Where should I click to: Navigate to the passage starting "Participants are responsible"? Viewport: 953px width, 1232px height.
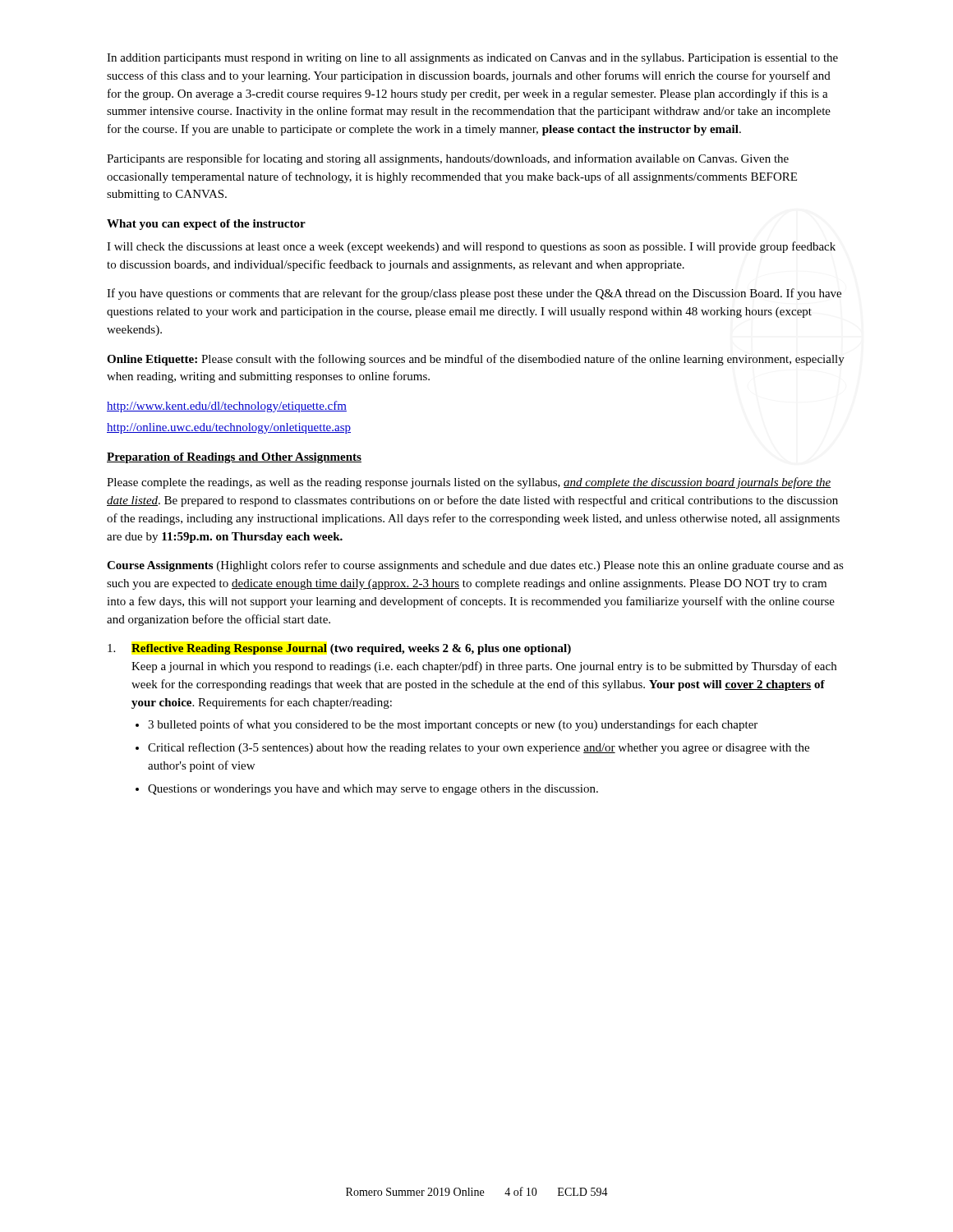tap(452, 176)
